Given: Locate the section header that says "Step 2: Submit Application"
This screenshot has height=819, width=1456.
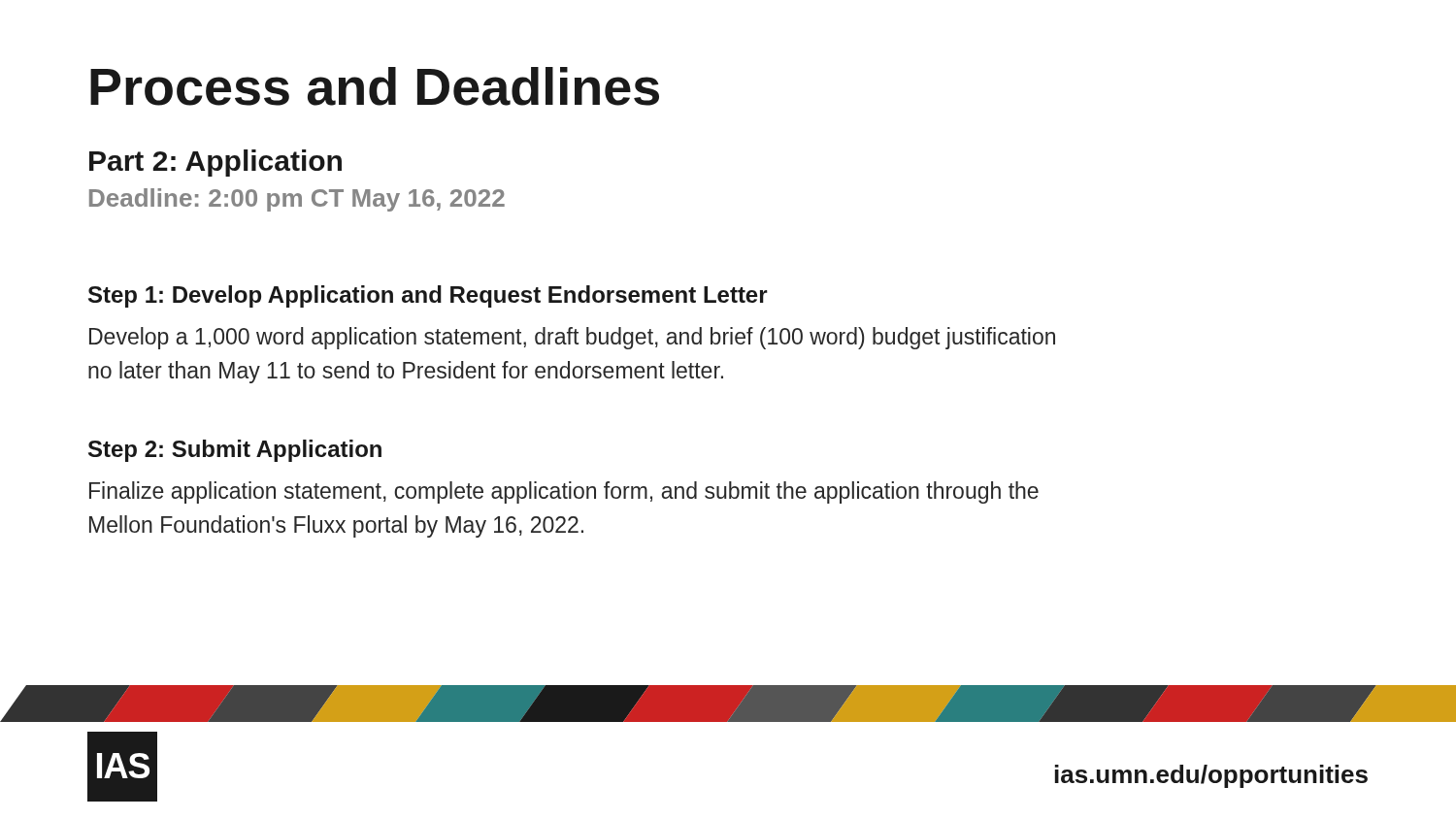Looking at the screenshot, I should pos(235,451).
